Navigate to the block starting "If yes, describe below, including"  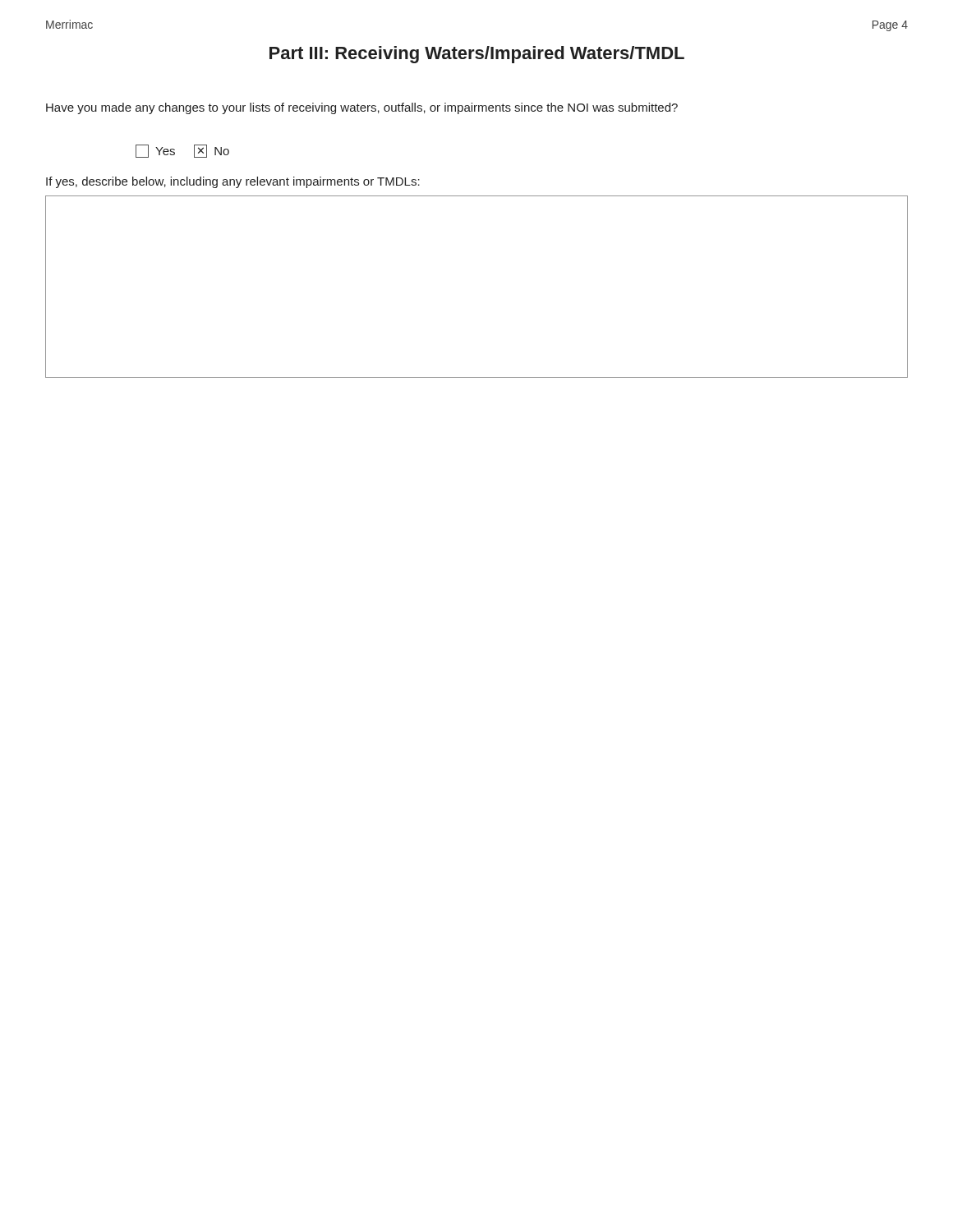[233, 181]
